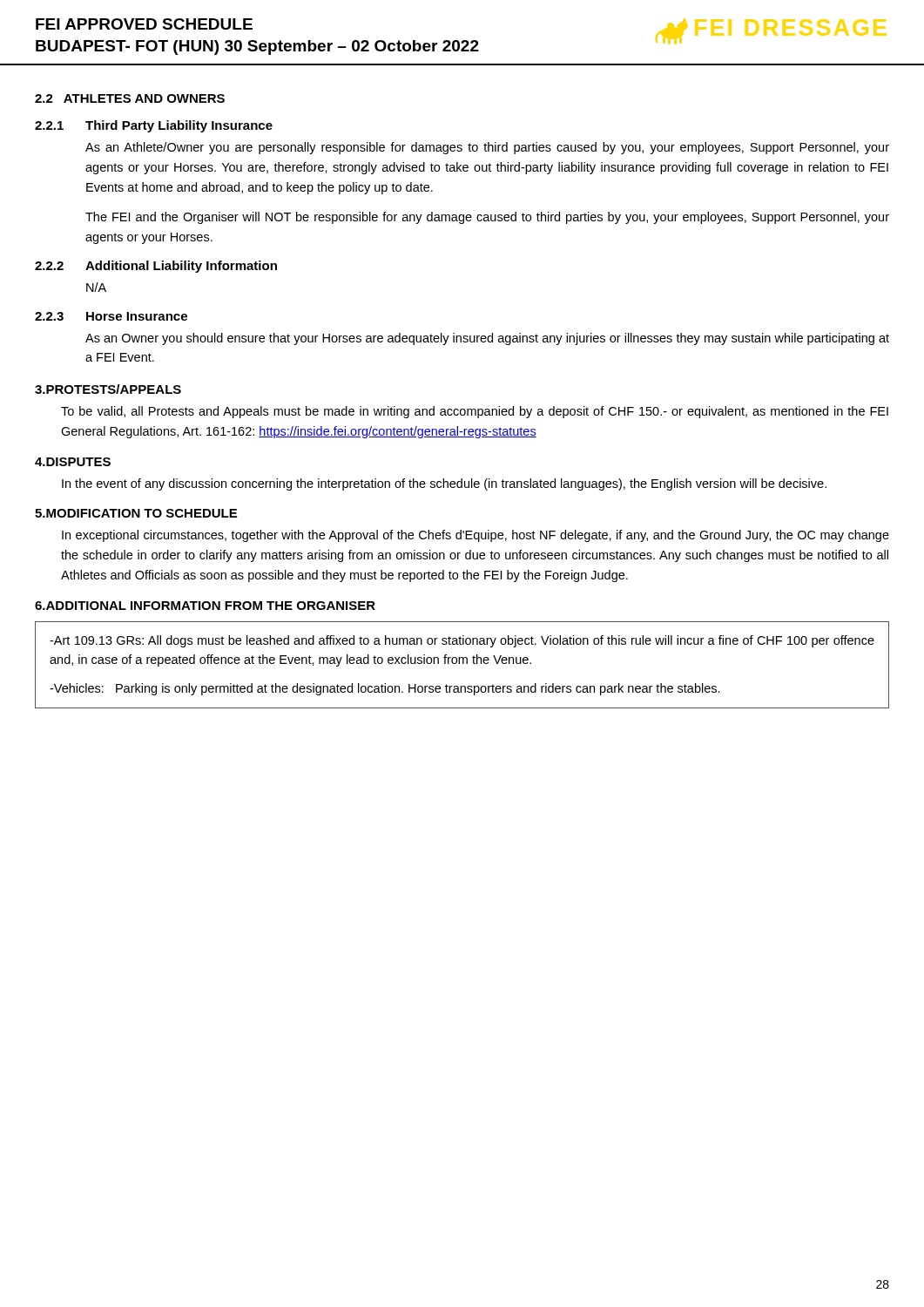Screen dimensions: 1307x924
Task: Locate the block of text that opens with "As an Owner you"
Action: point(487,348)
